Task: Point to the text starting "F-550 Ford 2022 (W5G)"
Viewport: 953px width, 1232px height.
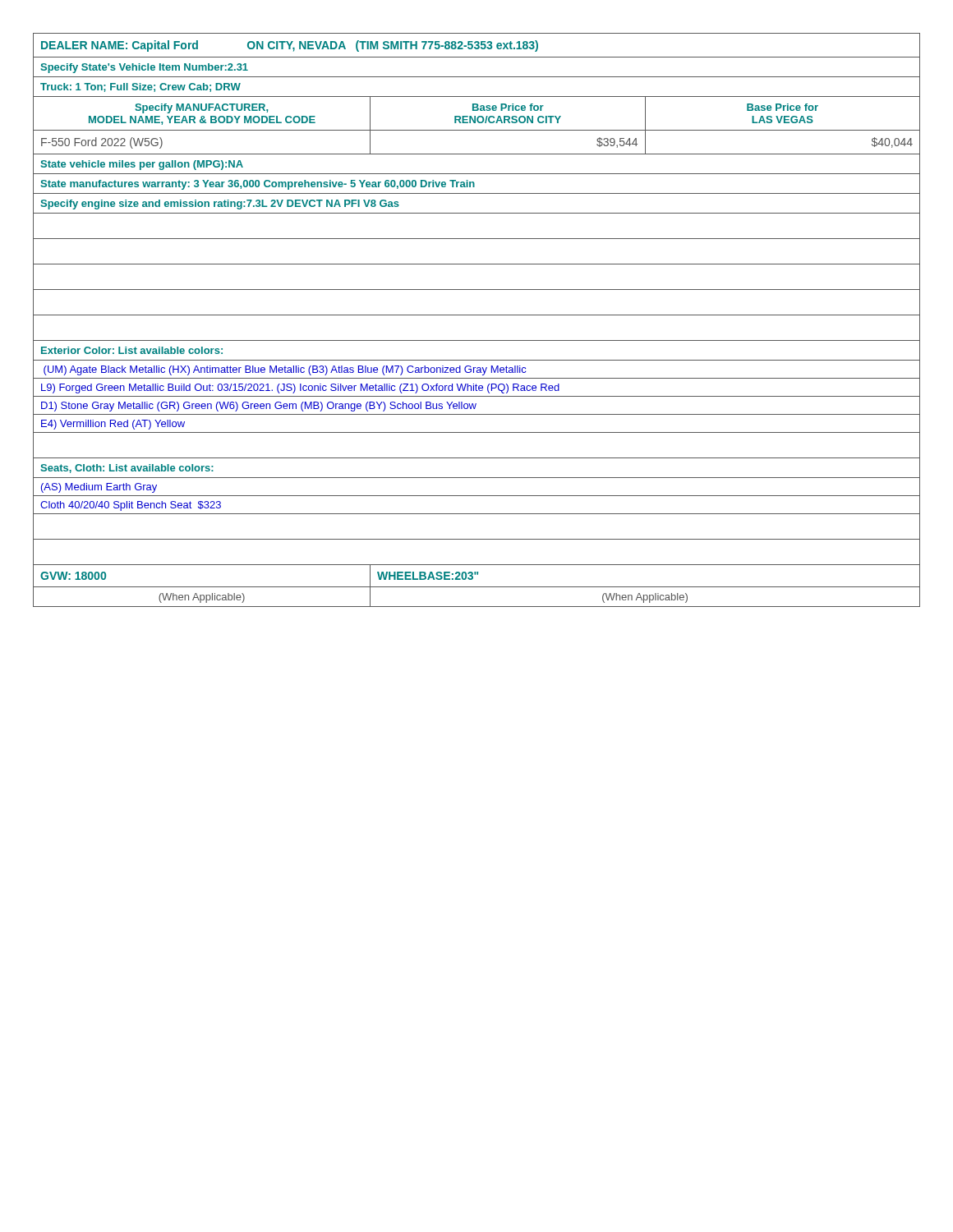Action: tap(102, 142)
